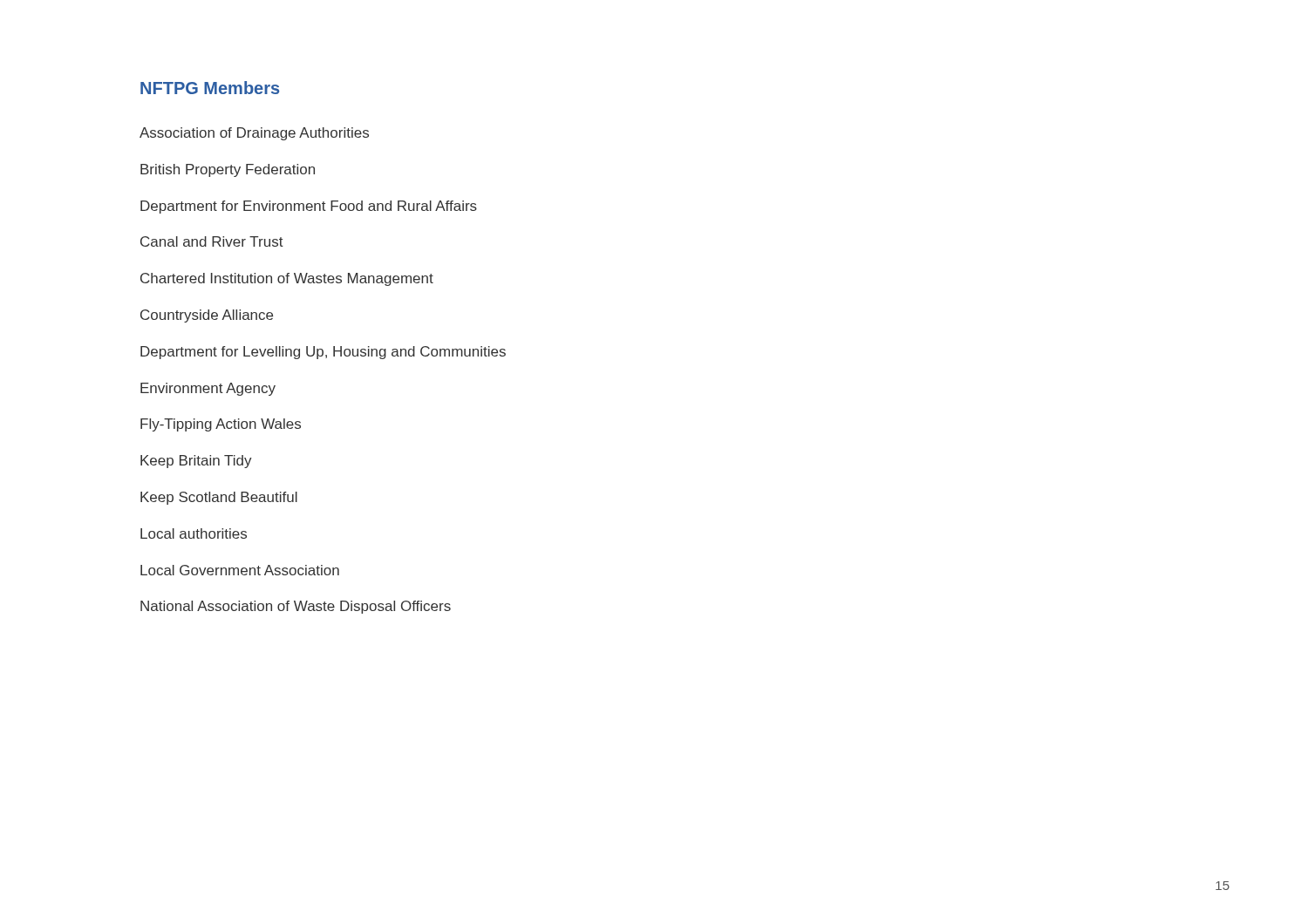Locate the passage starting "Association of Drainage Authorities"
This screenshot has width=1308, height=924.
pyautogui.click(x=254, y=133)
